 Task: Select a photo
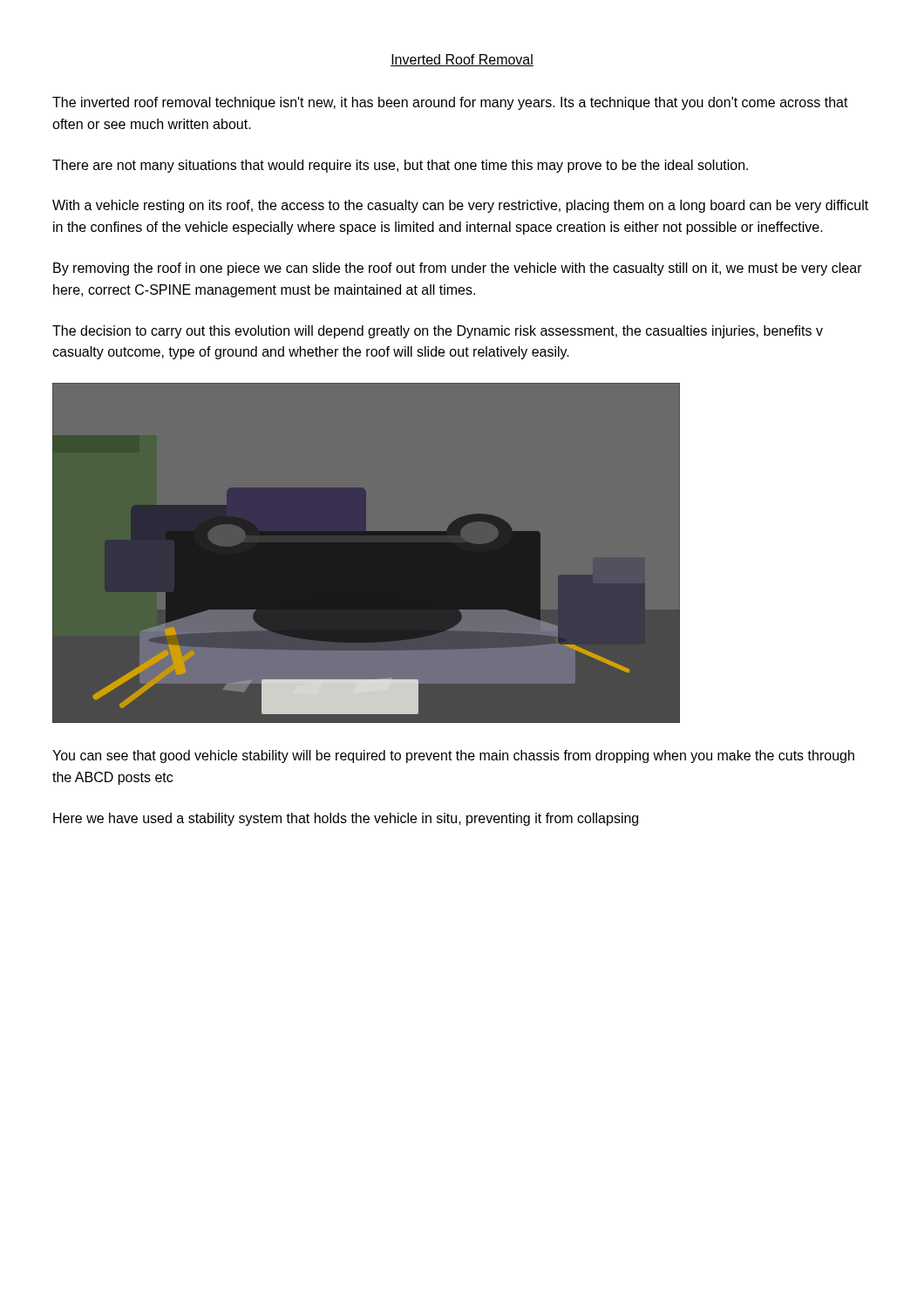(462, 555)
